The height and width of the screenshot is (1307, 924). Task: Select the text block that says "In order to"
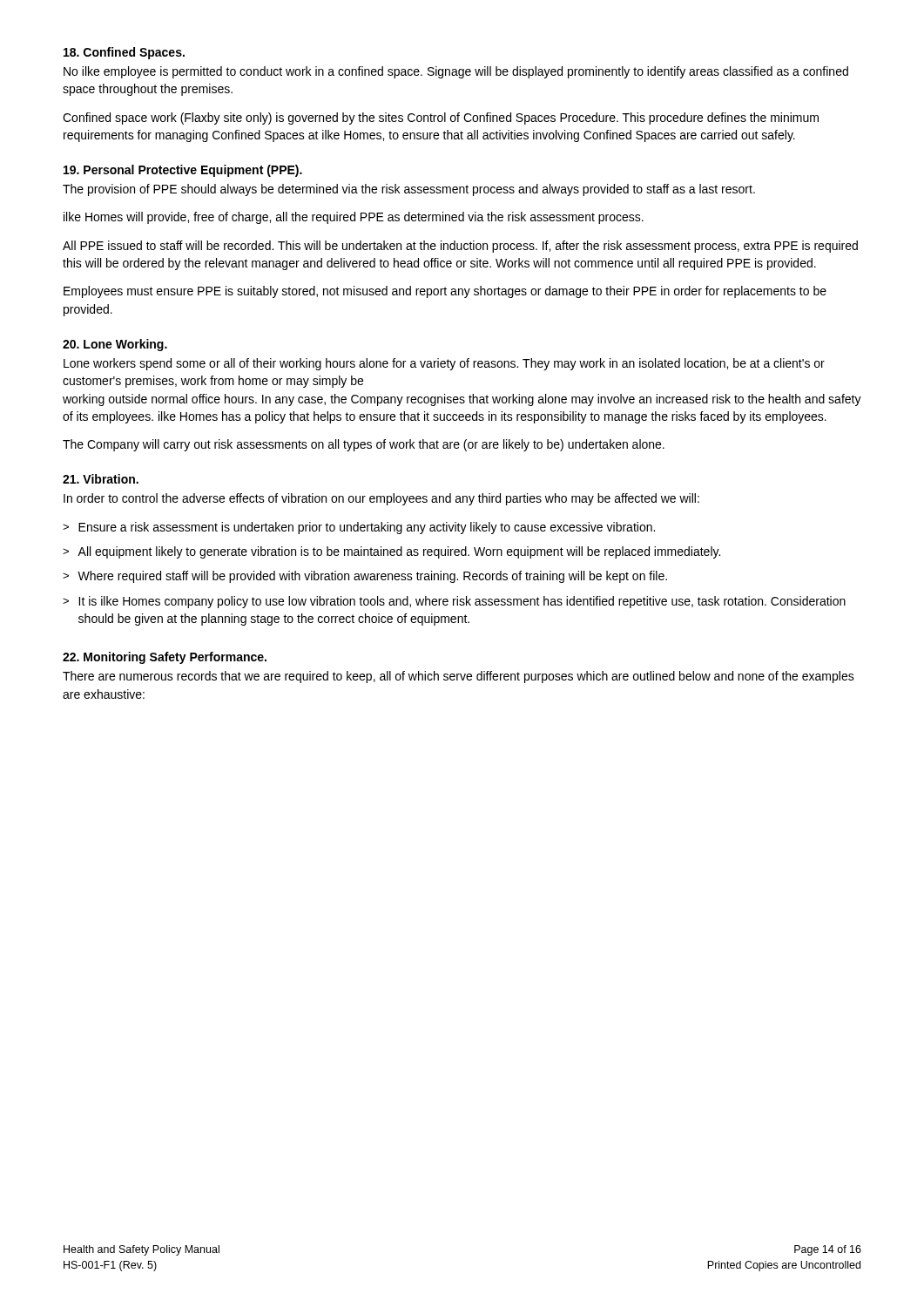tap(381, 499)
